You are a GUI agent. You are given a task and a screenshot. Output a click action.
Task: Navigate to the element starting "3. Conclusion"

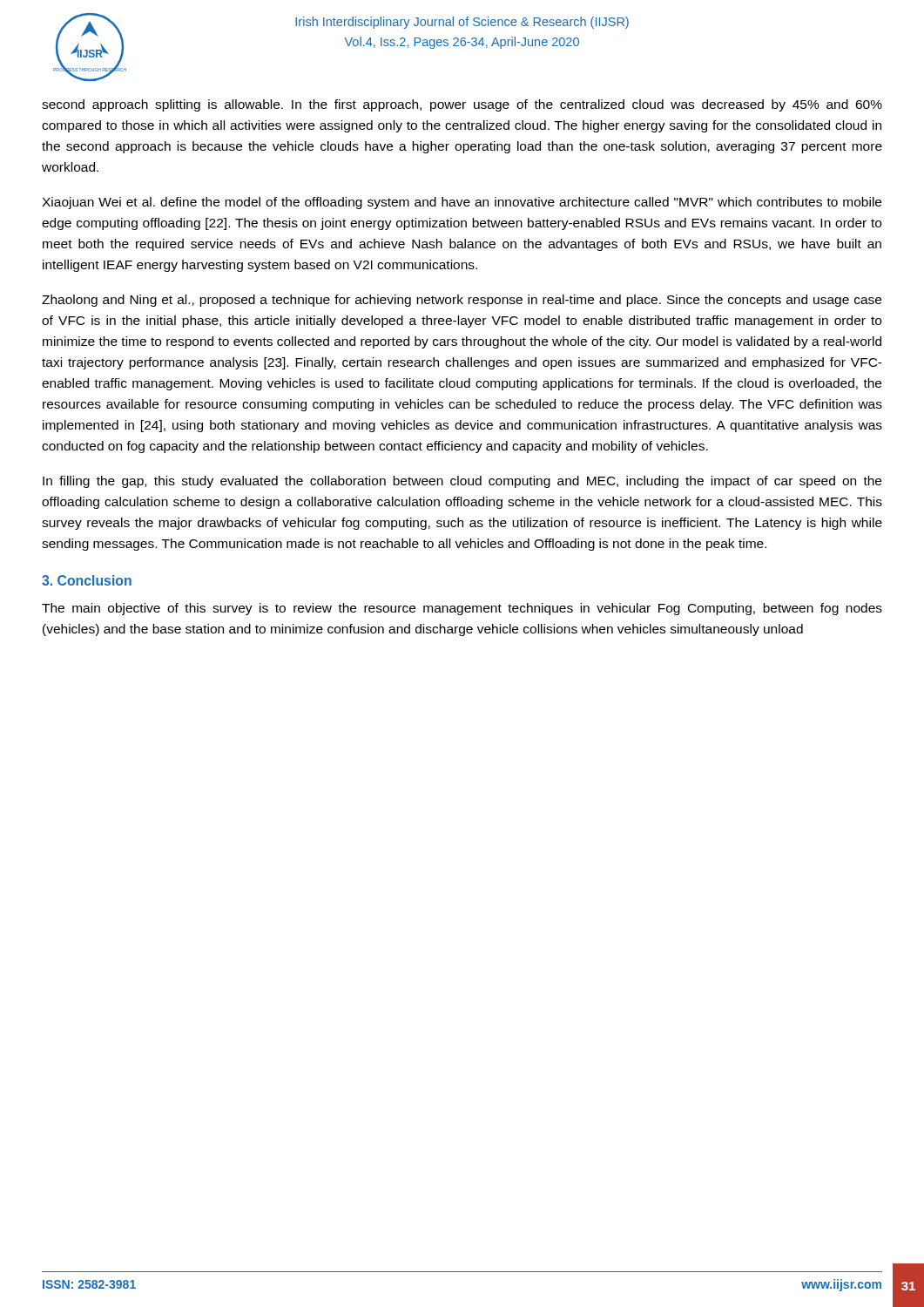[x=87, y=581]
